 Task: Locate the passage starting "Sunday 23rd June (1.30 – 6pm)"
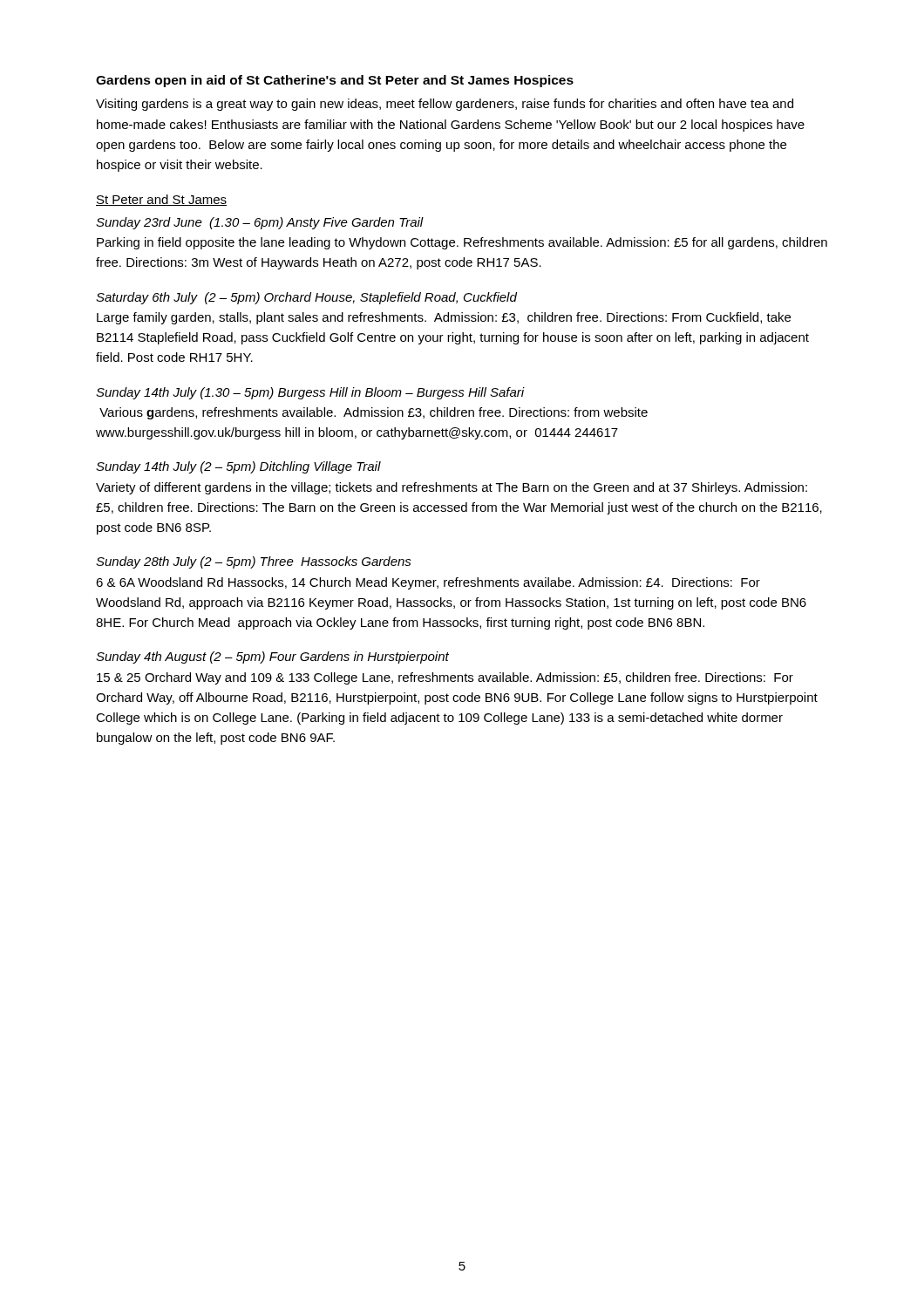pos(462,242)
